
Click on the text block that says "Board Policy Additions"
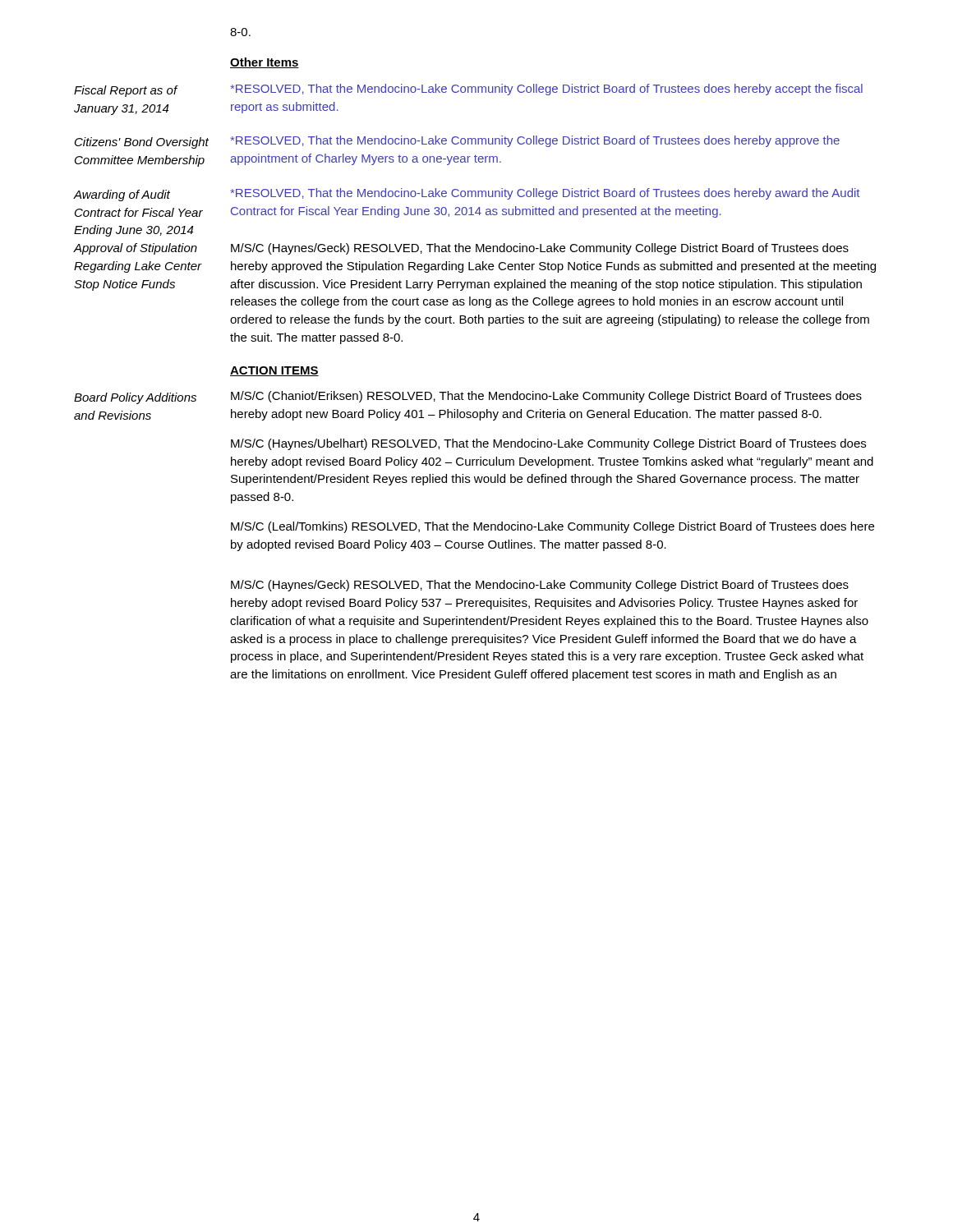point(135,406)
